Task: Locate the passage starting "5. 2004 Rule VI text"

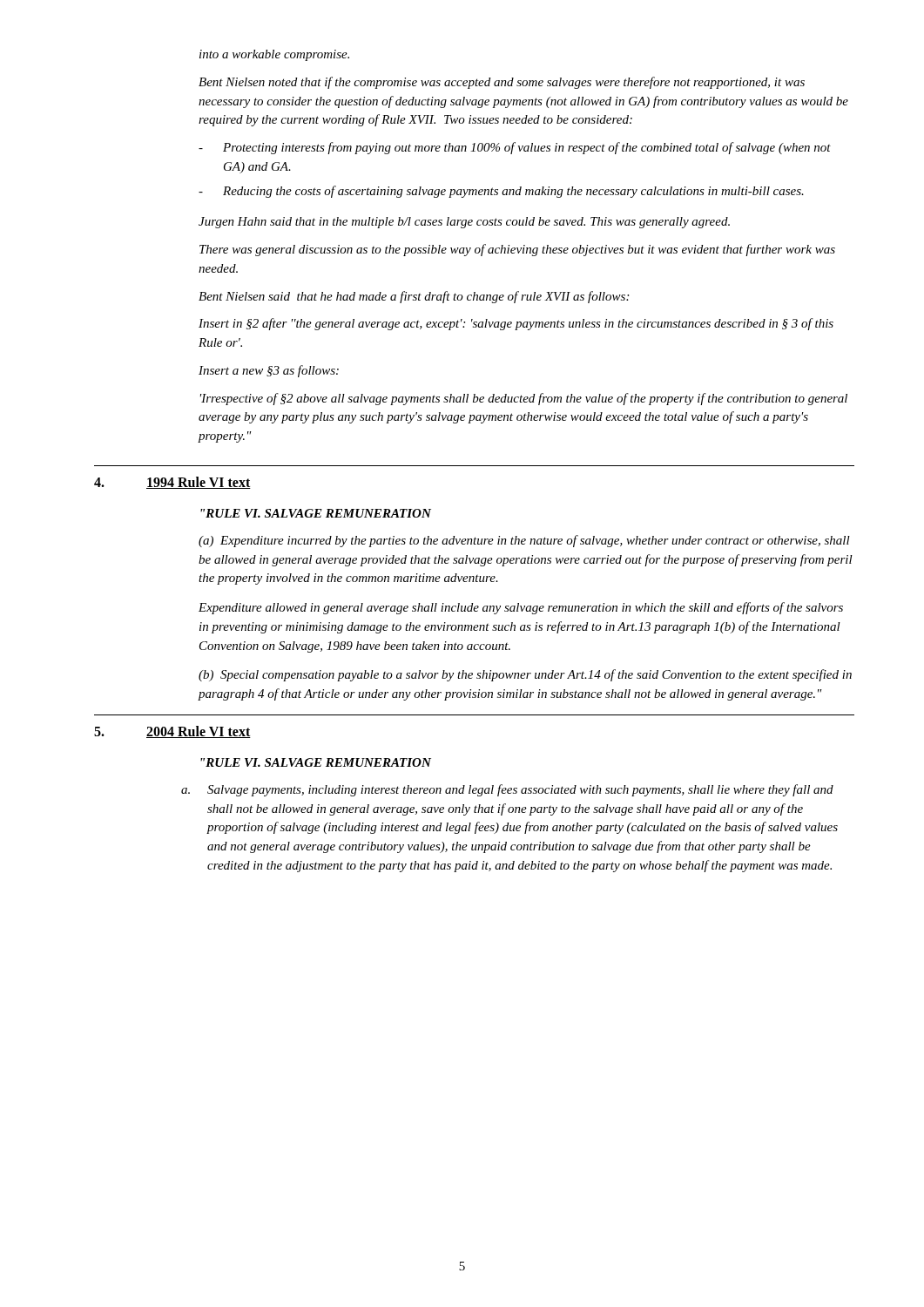Action: point(172,732)
